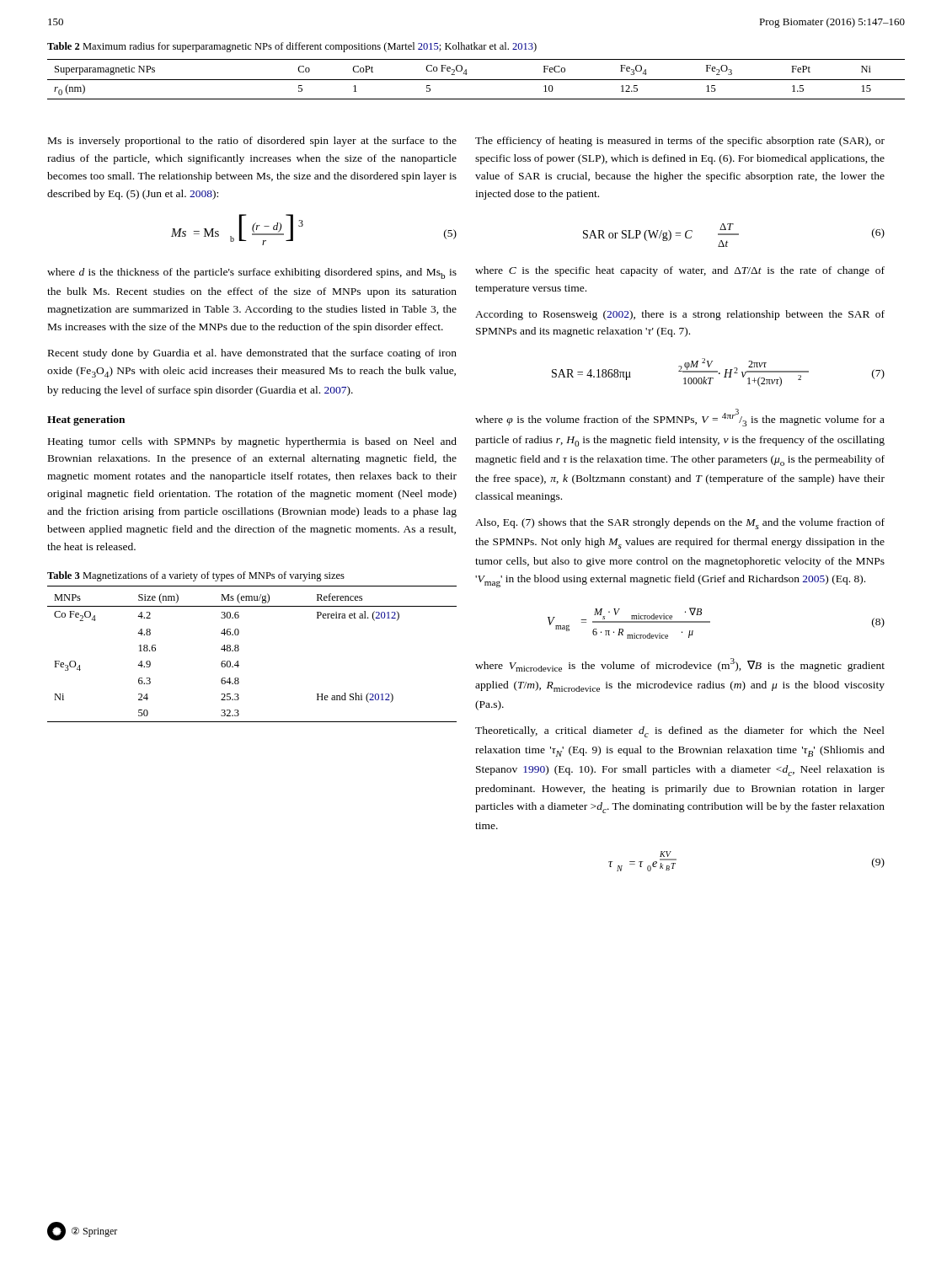Locate the text block starting "where Vmicrodevice is the"
952x1264 pixels.
(680, 683)
